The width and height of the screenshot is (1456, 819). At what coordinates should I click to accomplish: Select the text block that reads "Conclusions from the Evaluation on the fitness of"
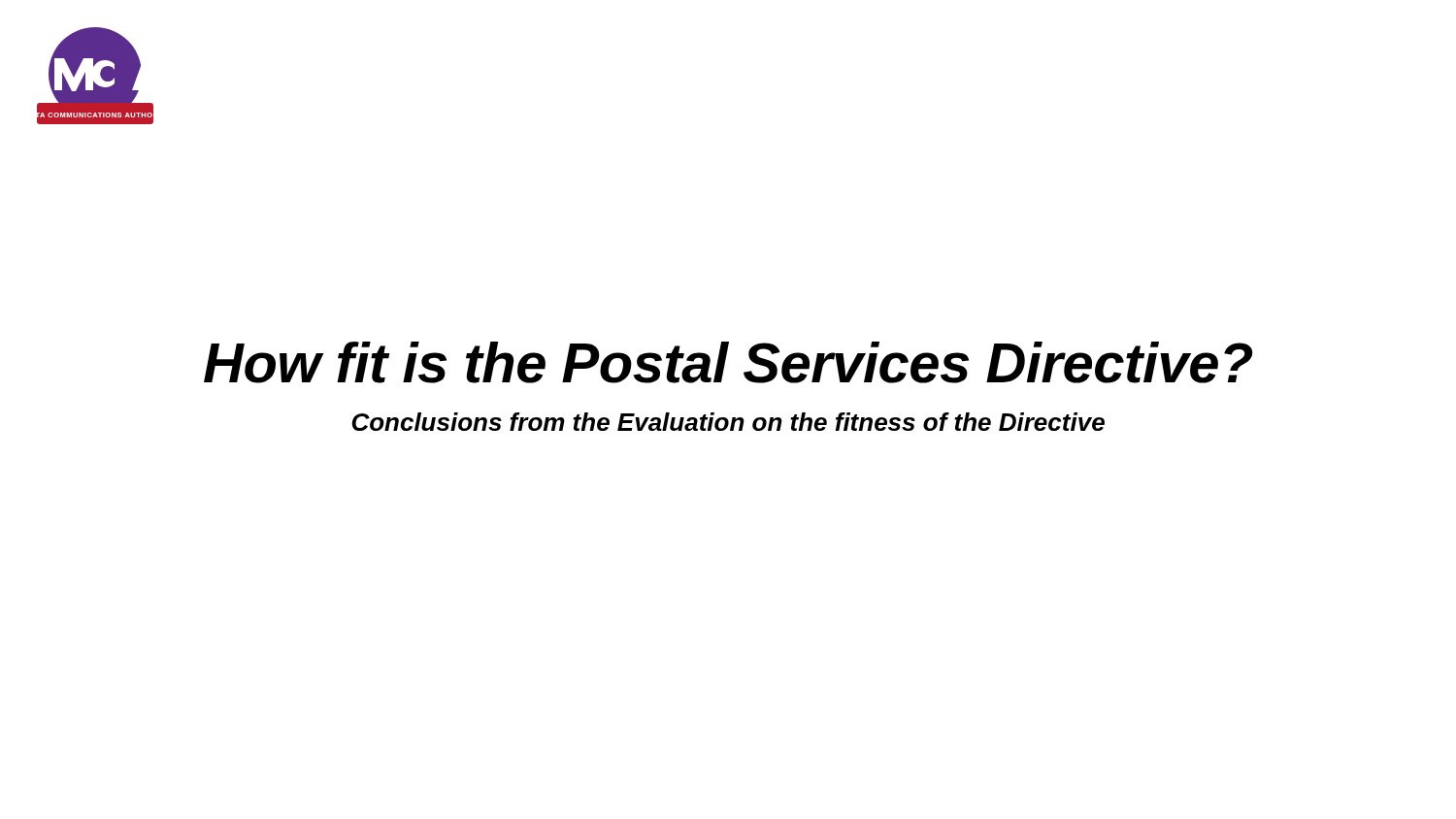[728, 422]
